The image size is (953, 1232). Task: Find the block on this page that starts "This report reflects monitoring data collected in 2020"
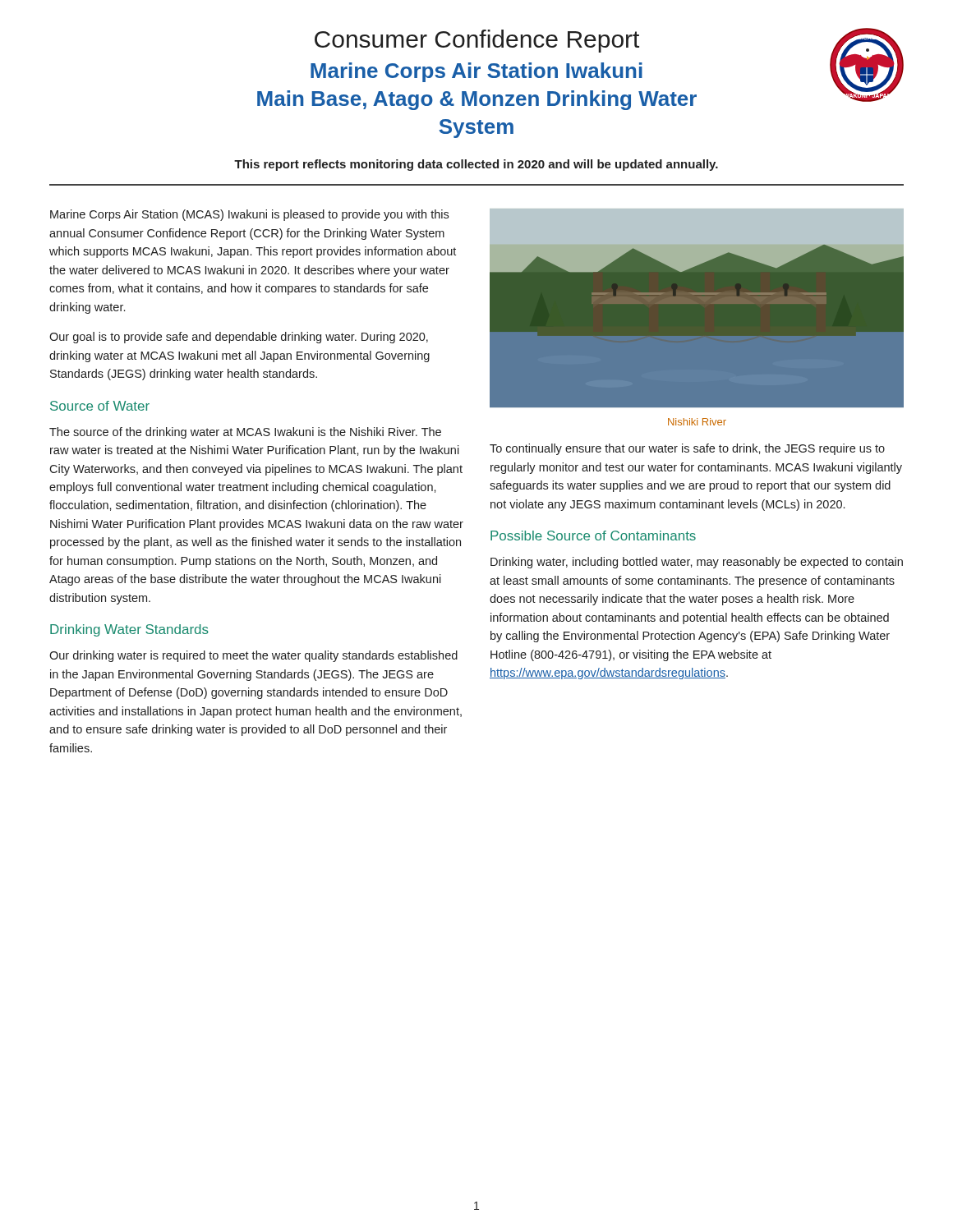(476, 164)
